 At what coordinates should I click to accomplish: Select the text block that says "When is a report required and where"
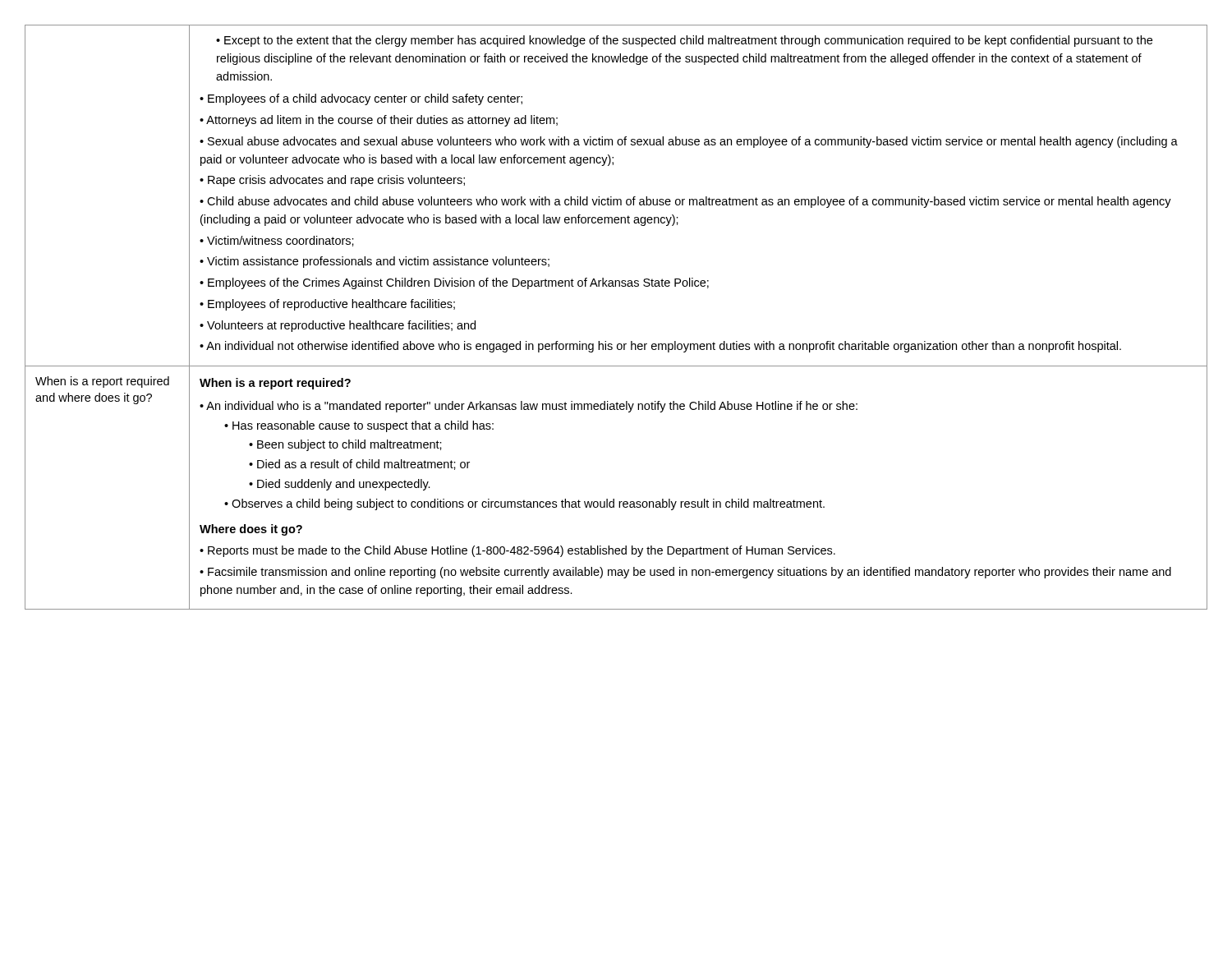coord(103,390)
